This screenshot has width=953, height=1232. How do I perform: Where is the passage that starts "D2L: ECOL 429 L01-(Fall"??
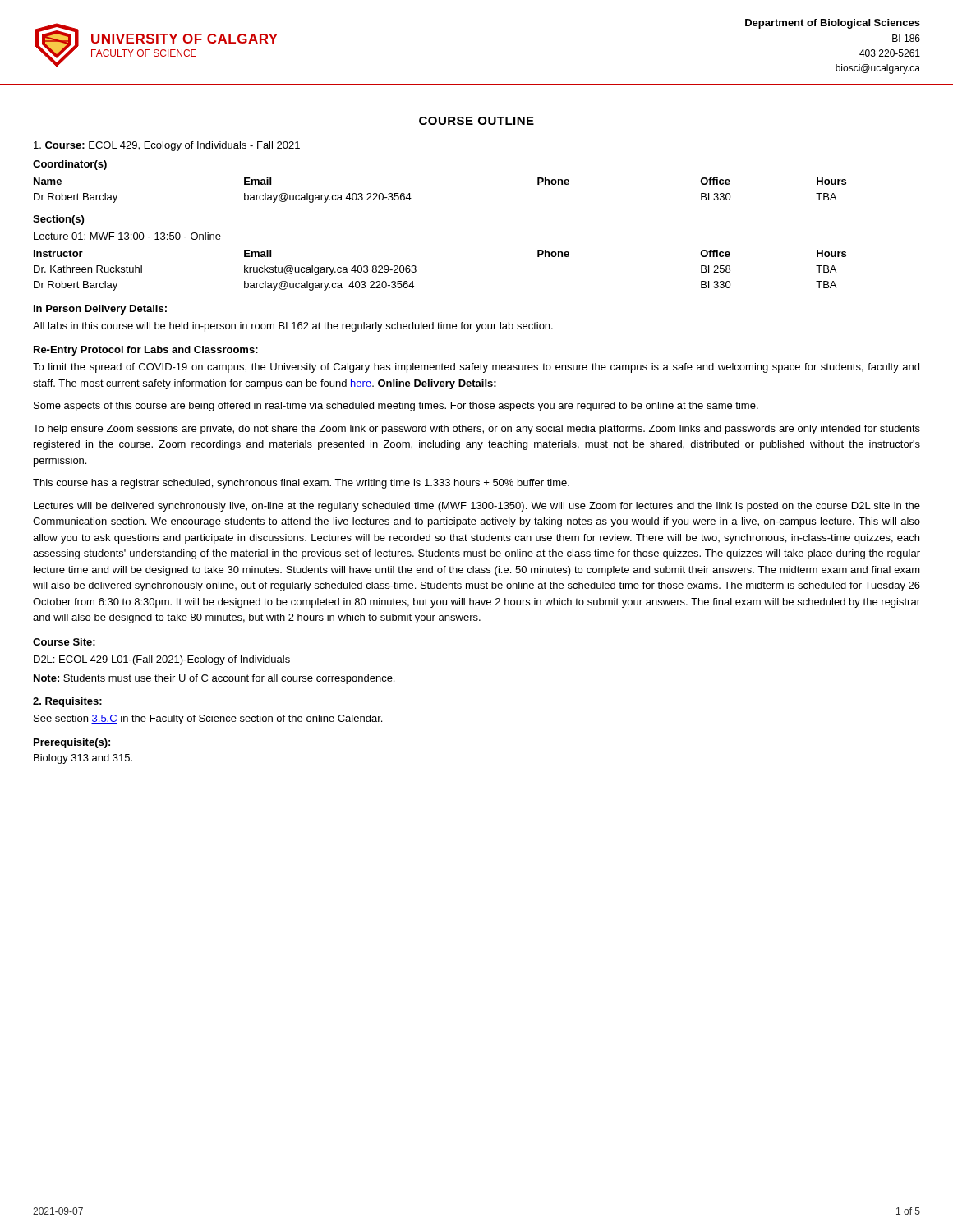pos(161,659)
